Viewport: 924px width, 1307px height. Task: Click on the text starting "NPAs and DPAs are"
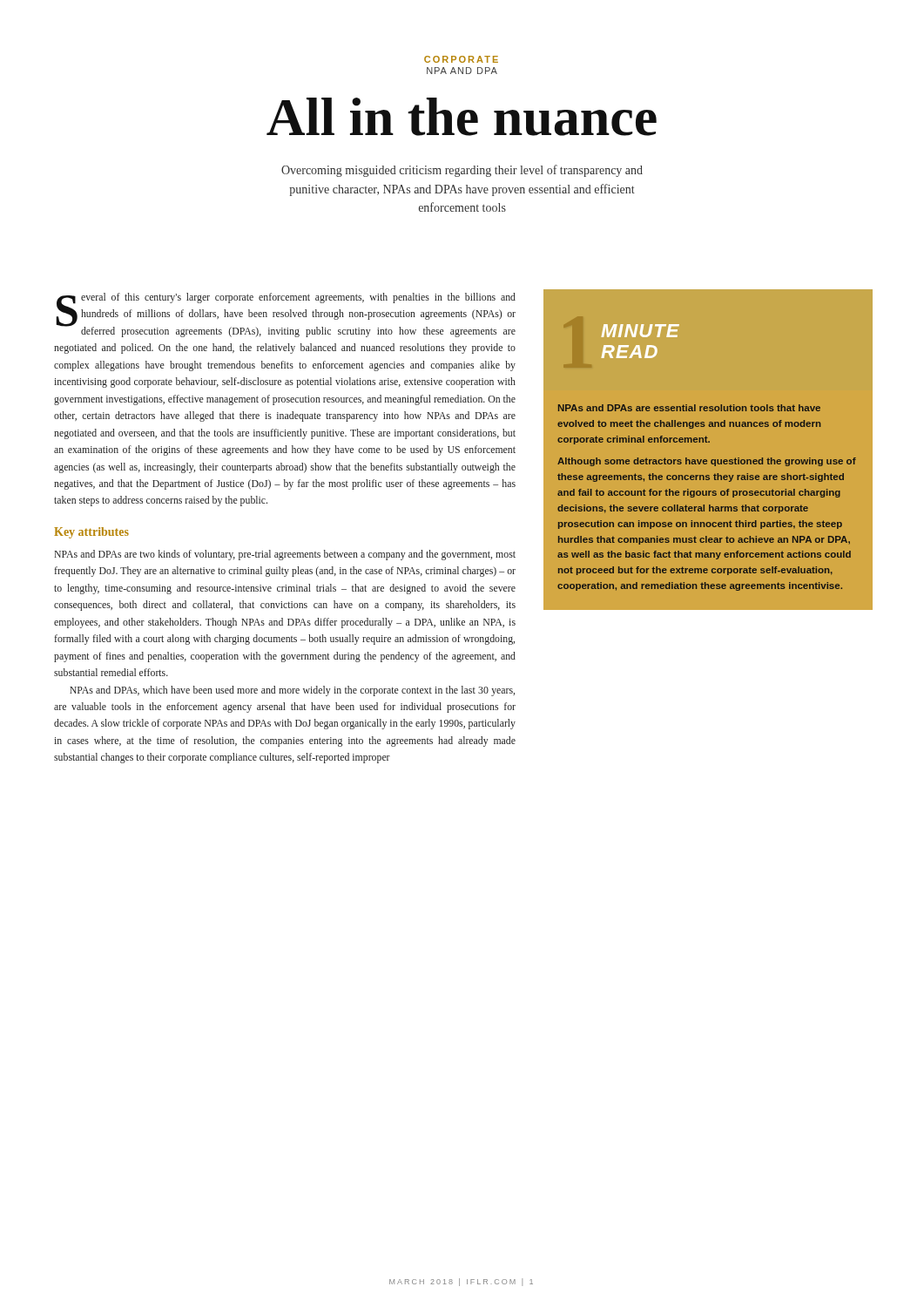(285, 656)
